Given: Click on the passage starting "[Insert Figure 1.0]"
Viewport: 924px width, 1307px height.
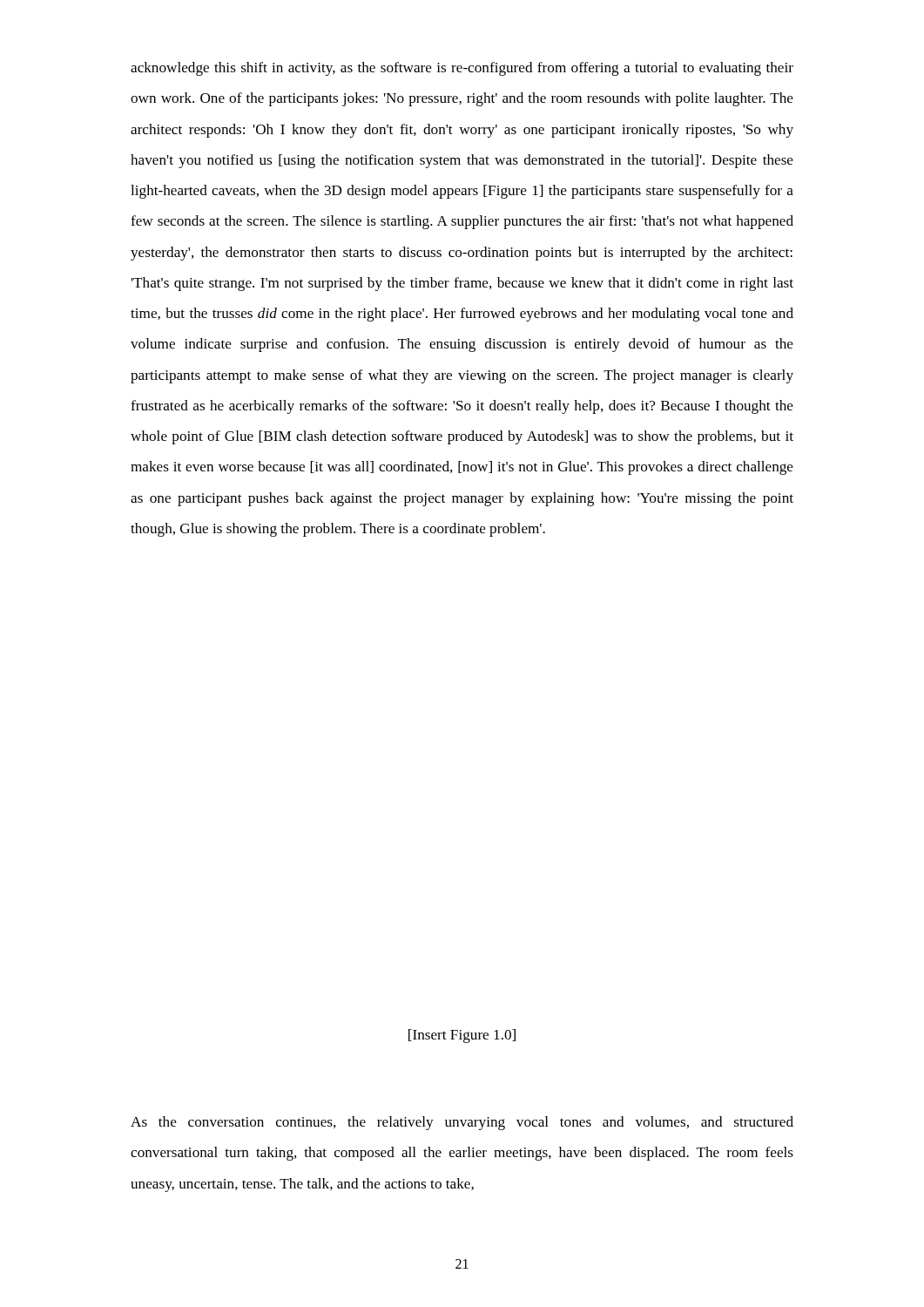Looking at the screenshot, I should click(x=462, y=1035).
